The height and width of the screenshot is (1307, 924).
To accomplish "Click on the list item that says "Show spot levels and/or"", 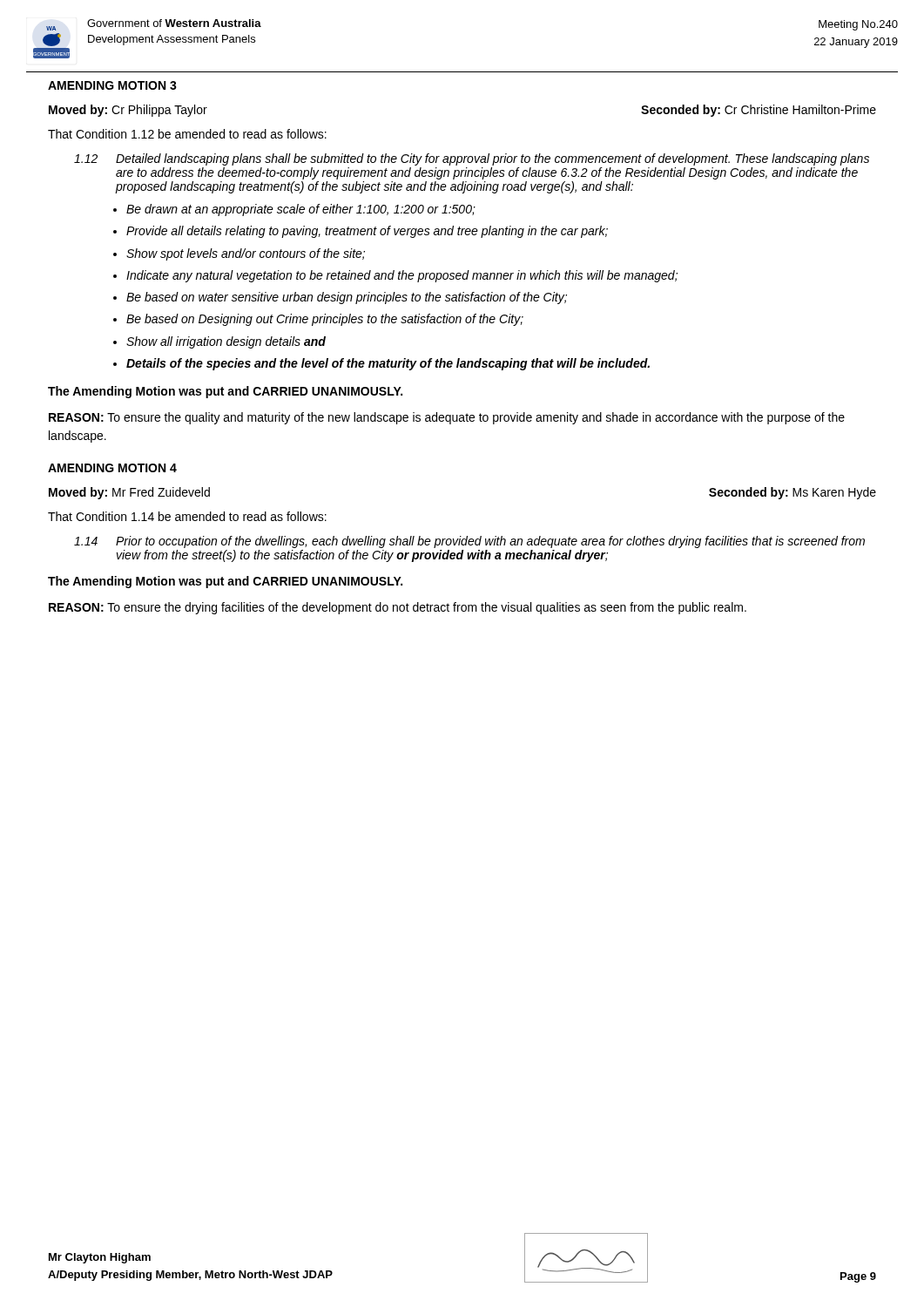I will click(246, 253).
